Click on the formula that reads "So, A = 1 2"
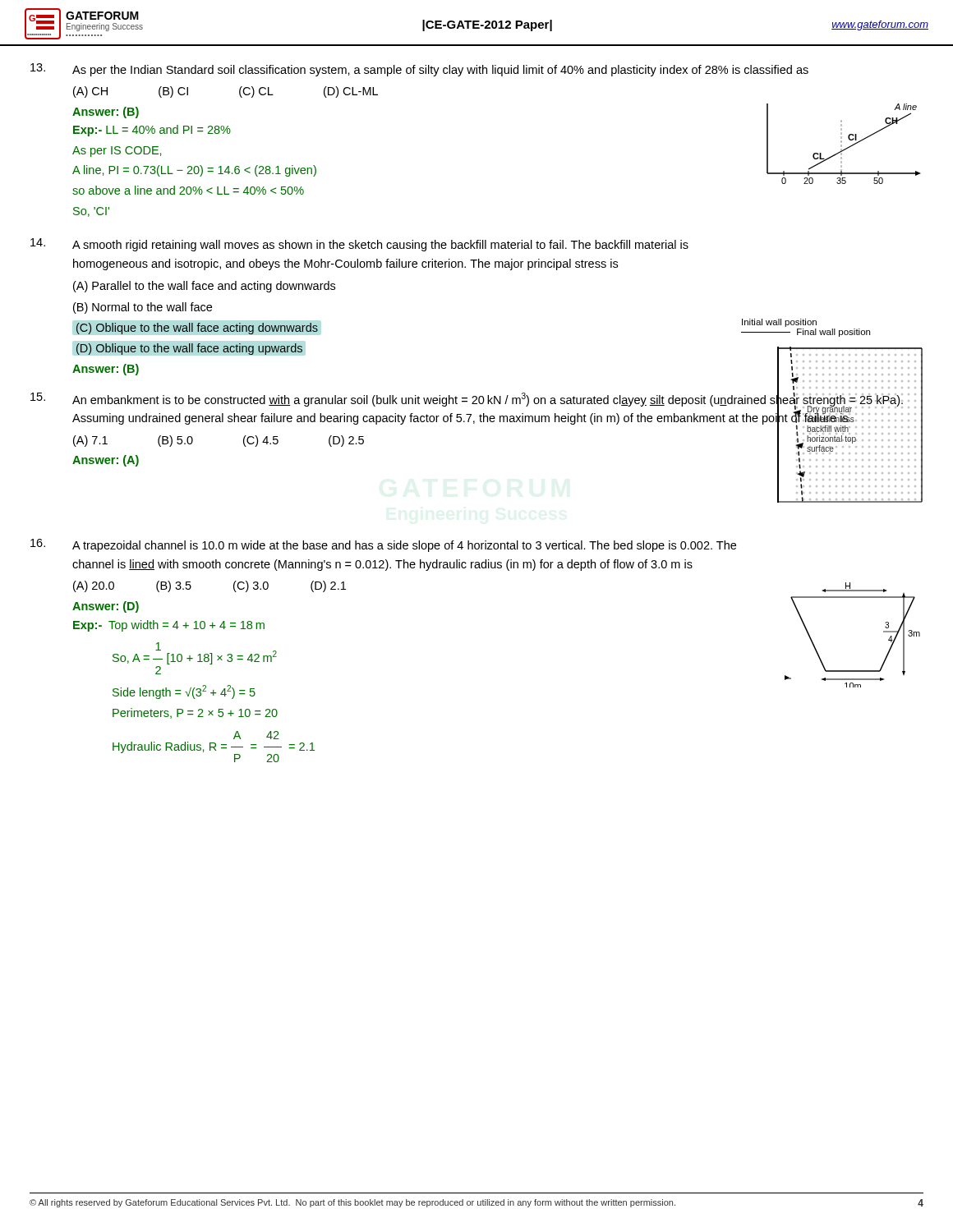953x1232 pixels. 194,659
